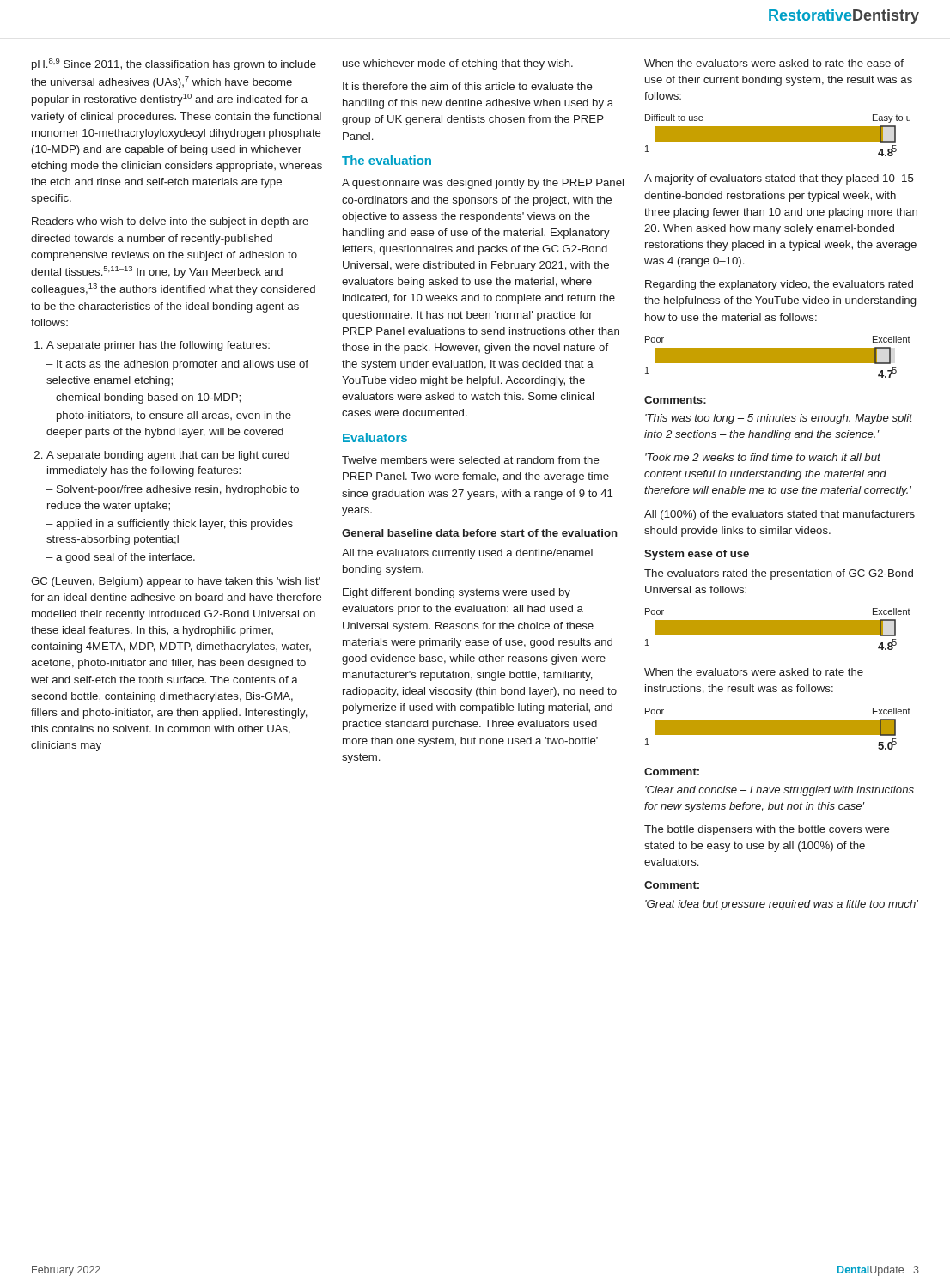Find the text block containing "The evaluators rated the"

click(782, 581)
